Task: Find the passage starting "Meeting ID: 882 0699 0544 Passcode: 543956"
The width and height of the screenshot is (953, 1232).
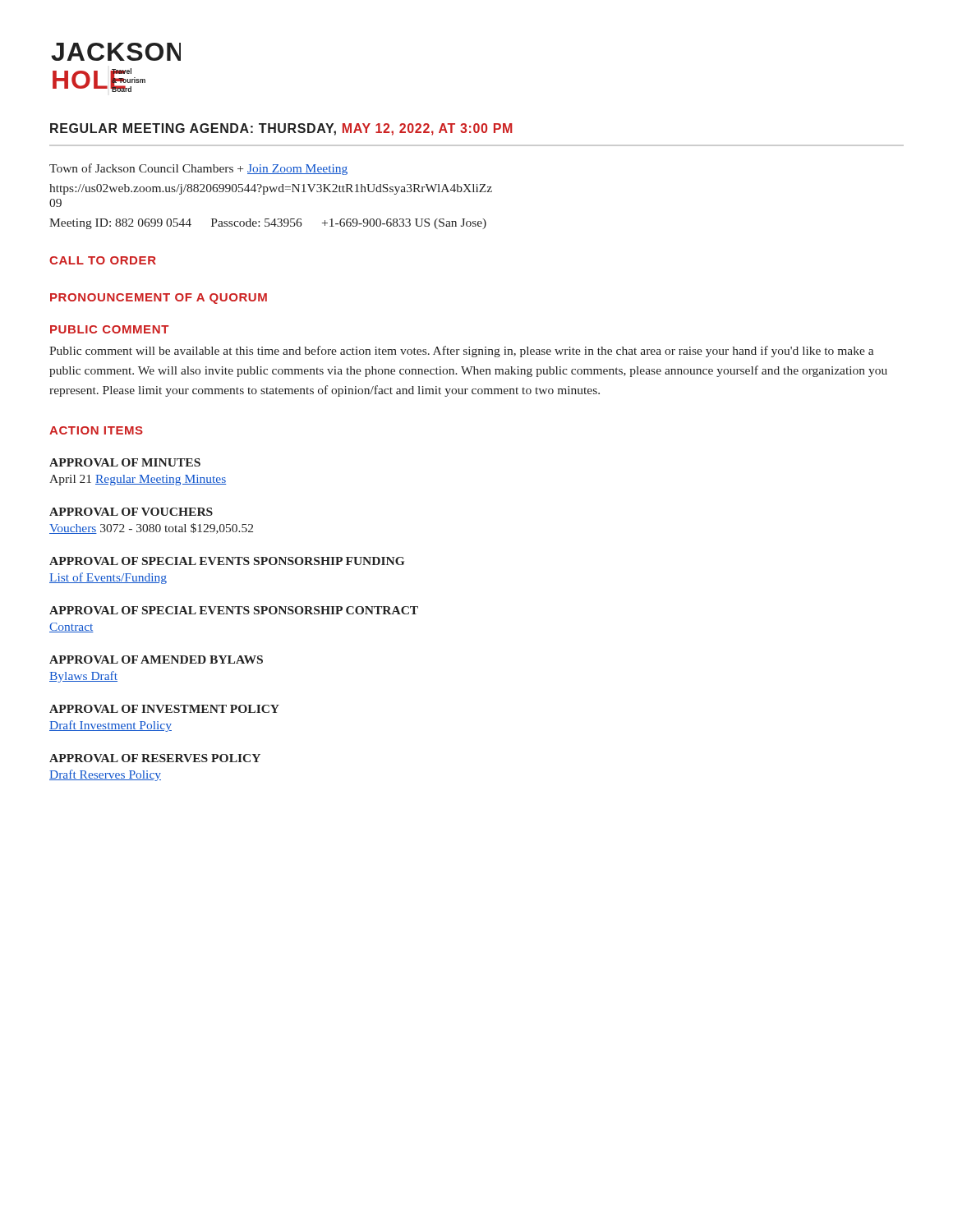Action: pyautogui.click(x=268, y=222)
